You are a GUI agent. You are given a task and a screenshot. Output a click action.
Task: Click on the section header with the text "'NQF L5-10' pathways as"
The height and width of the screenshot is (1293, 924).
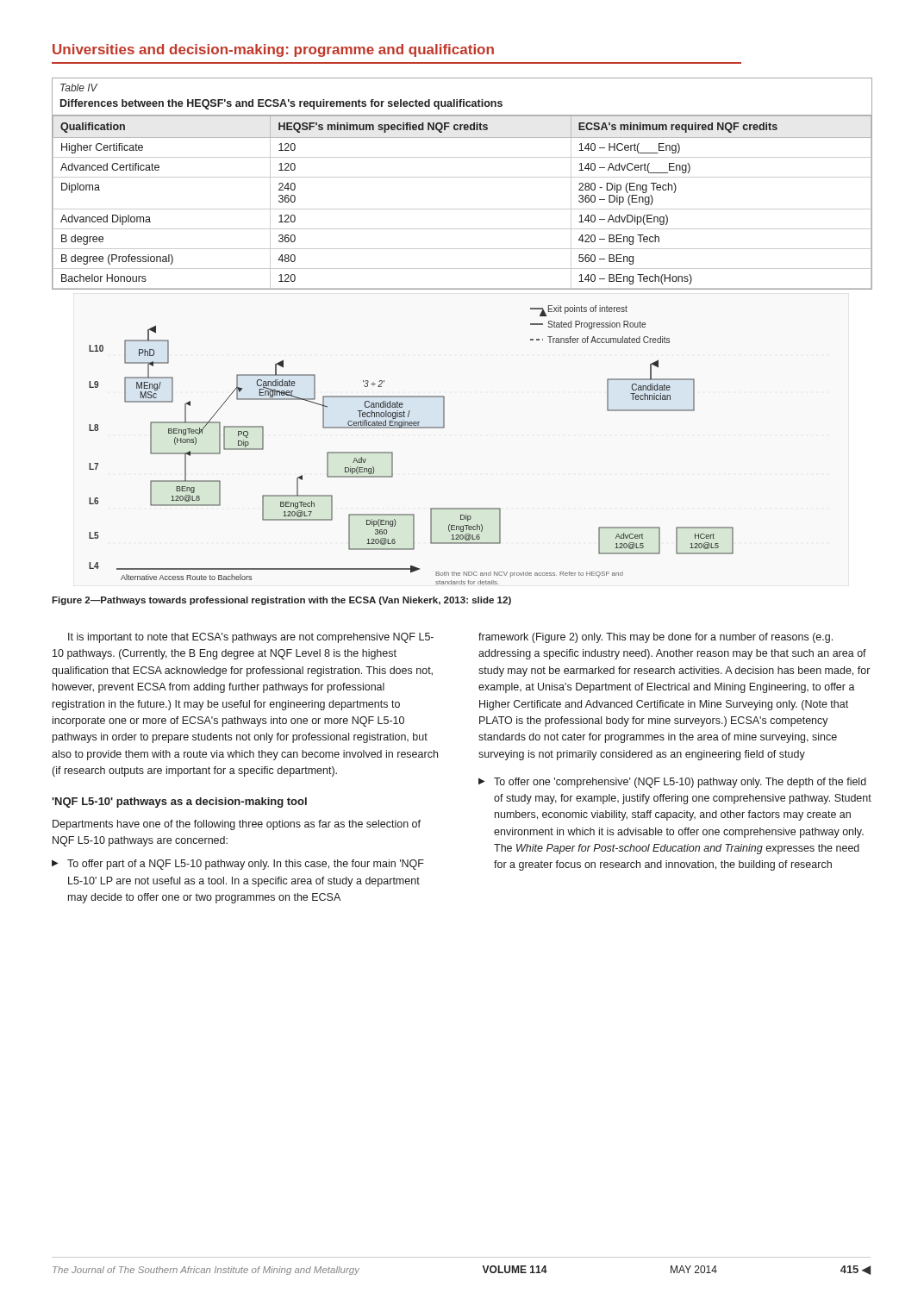click(180, 802)
